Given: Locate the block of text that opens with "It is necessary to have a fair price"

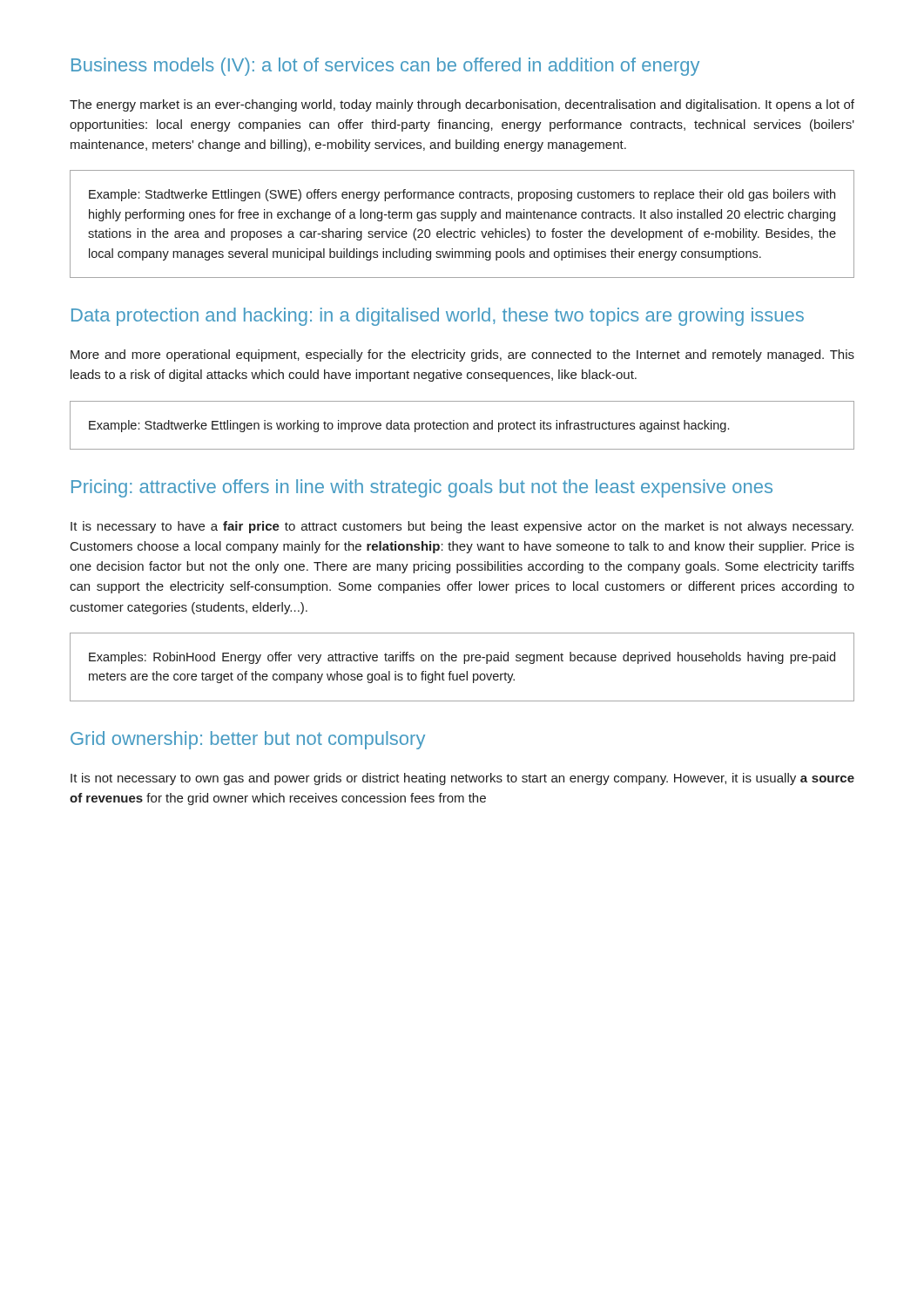Looking at the screenshot, I should click(x=462, y=566).
